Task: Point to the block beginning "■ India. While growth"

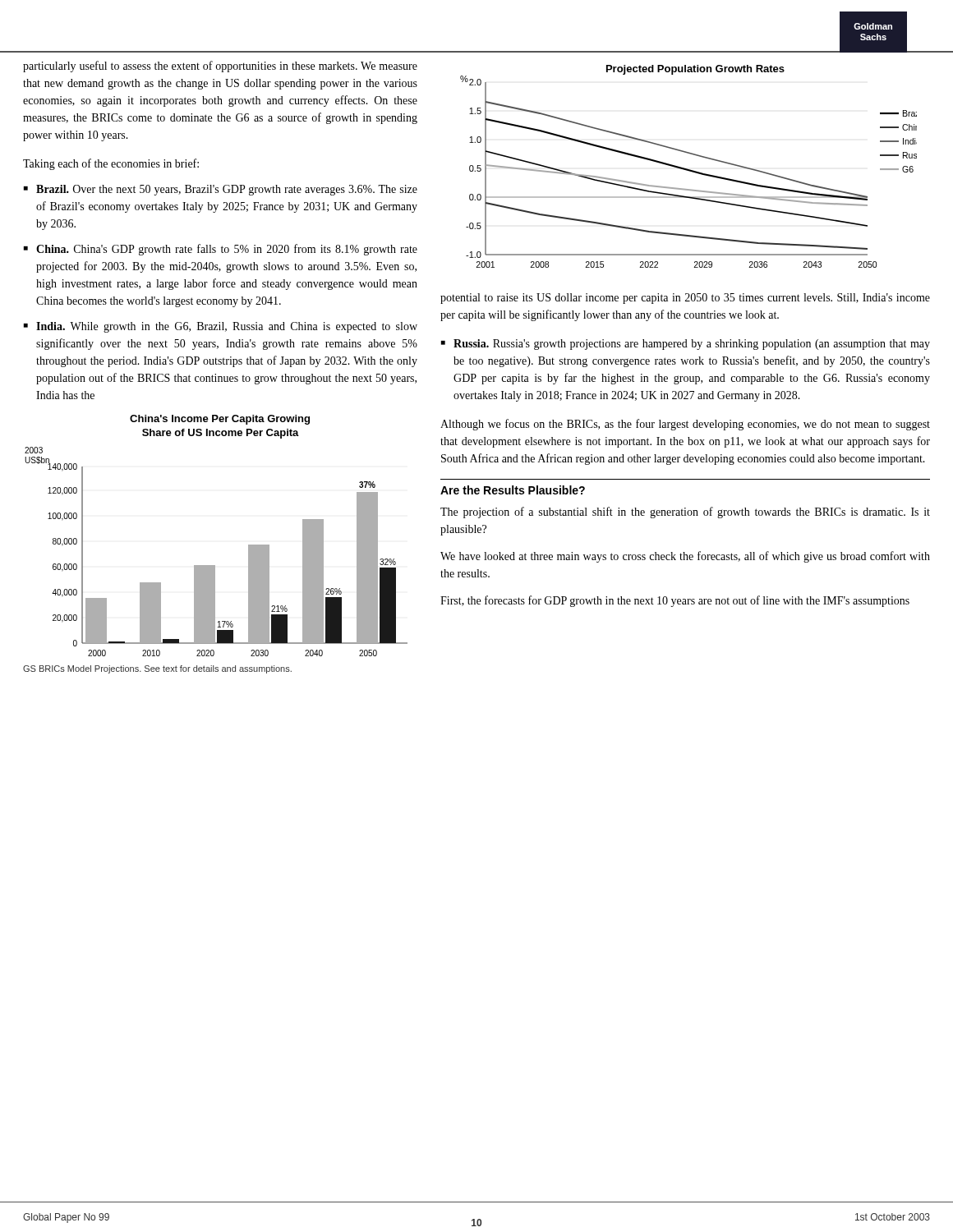Action: [x=220, y=361]
